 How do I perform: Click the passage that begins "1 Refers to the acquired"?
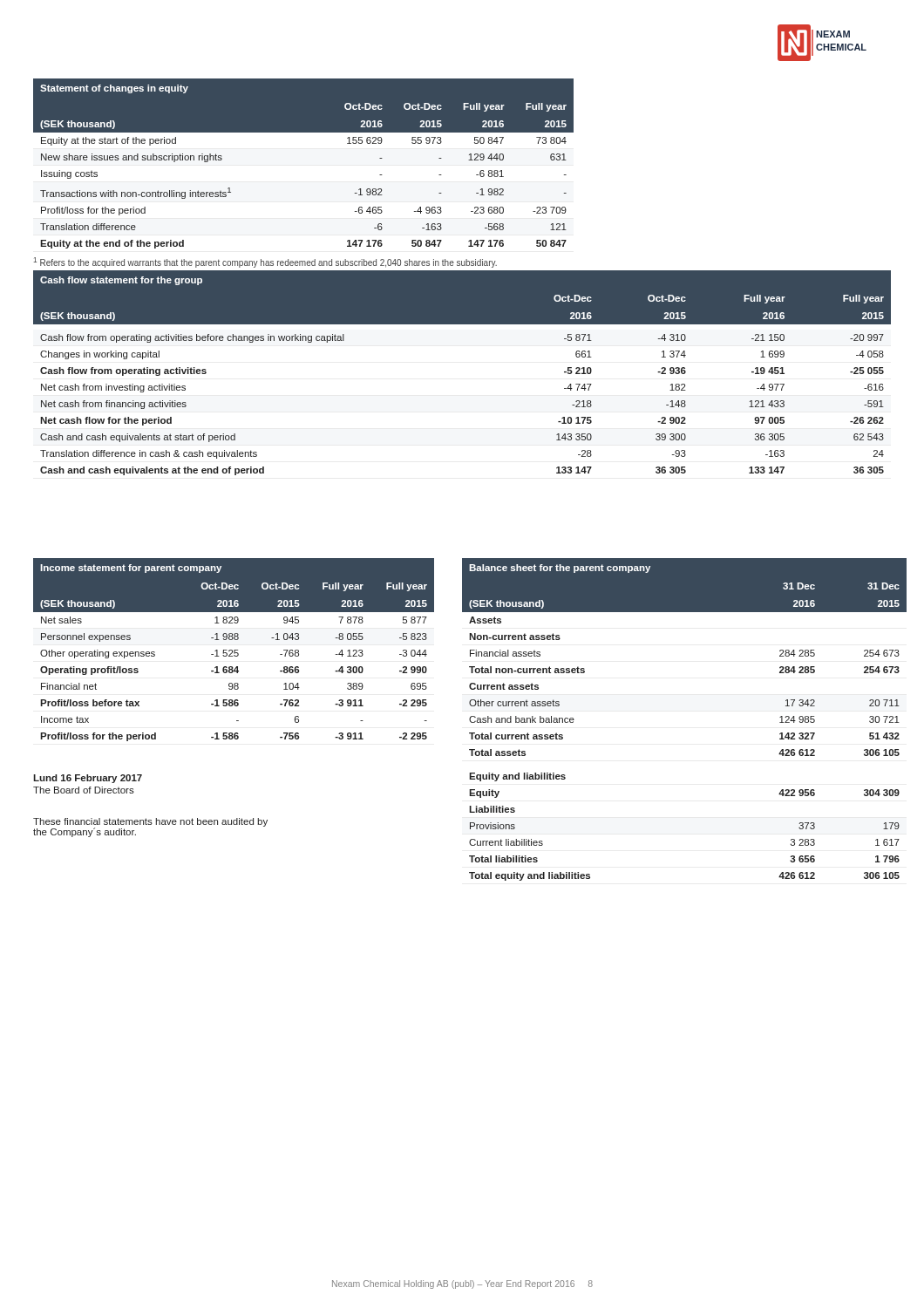(265, 262)
